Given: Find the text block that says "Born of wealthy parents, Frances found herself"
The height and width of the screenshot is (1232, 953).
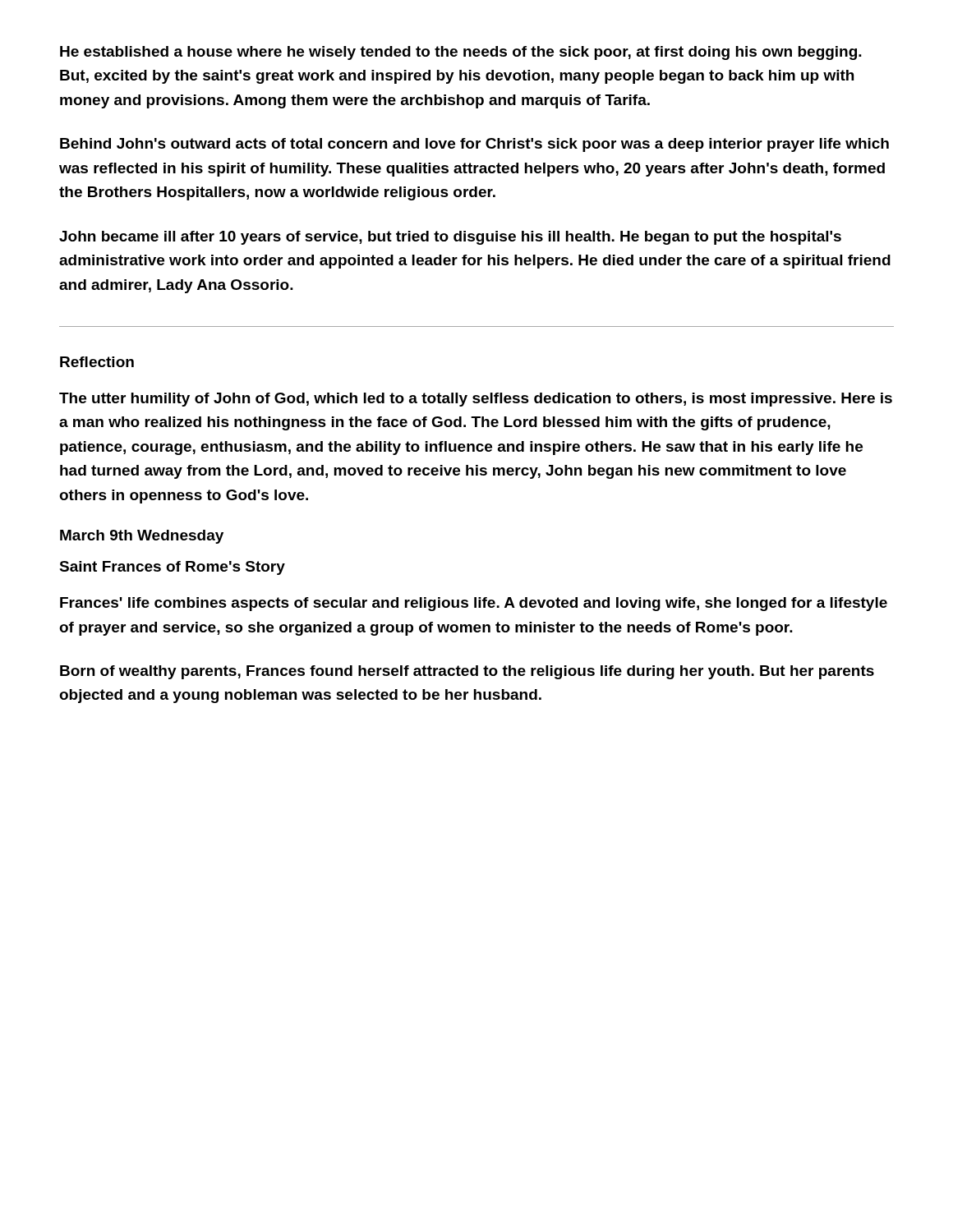Looking at the screenshot, I should coord(467,683).
